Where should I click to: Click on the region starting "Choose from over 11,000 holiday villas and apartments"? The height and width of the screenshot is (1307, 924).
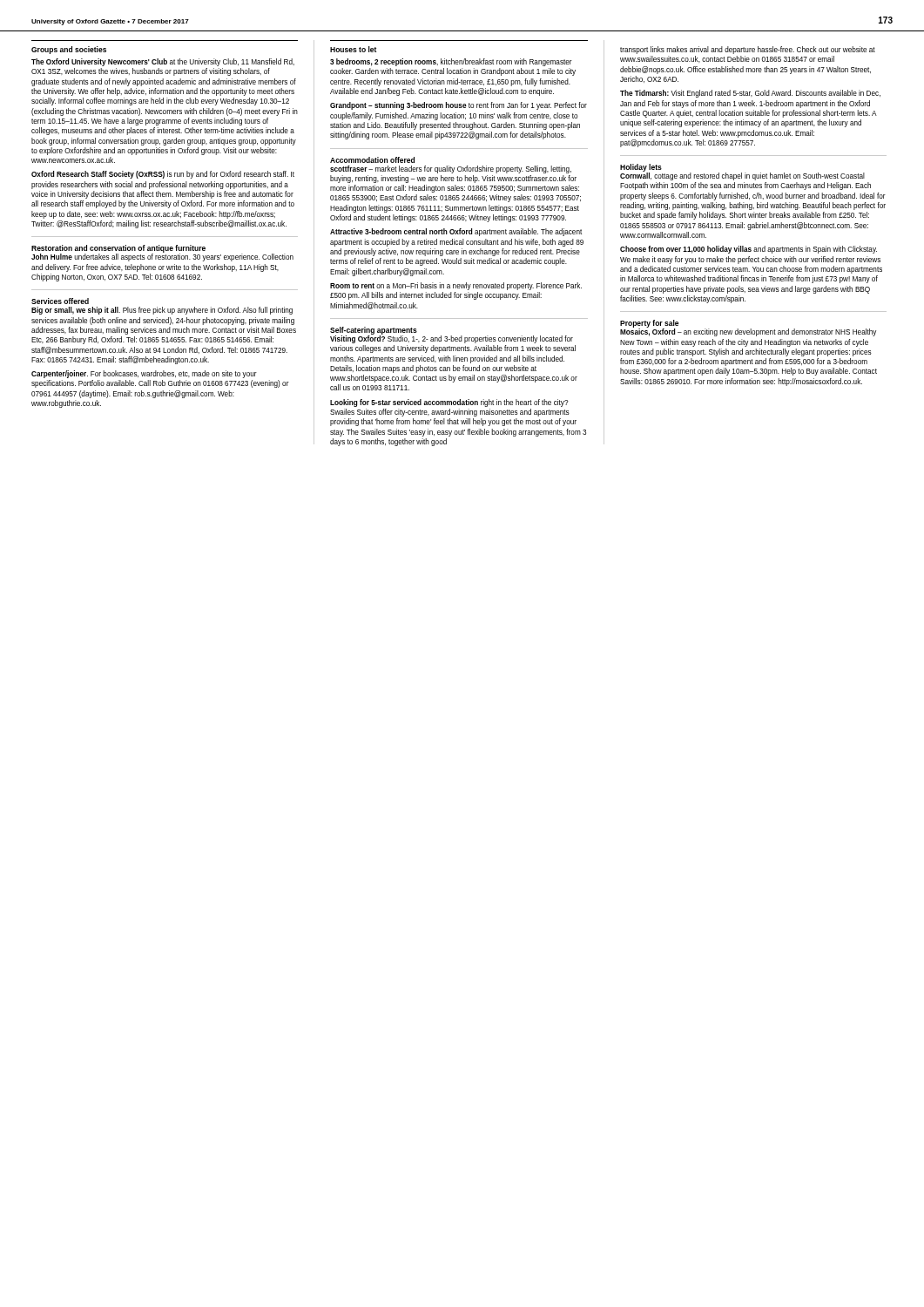[753, 275]
